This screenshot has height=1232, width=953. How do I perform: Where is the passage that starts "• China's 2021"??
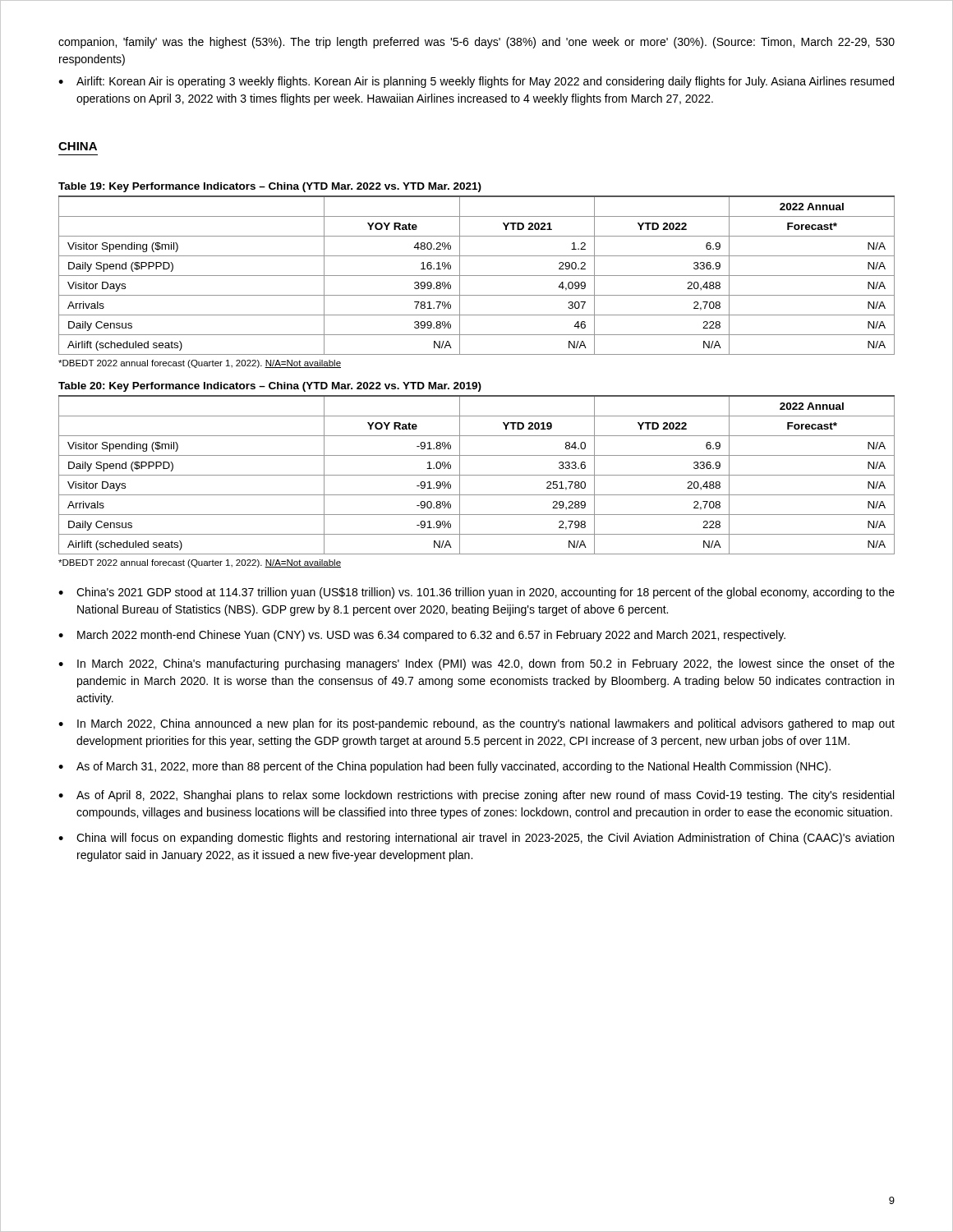click(x=476, y=601)
